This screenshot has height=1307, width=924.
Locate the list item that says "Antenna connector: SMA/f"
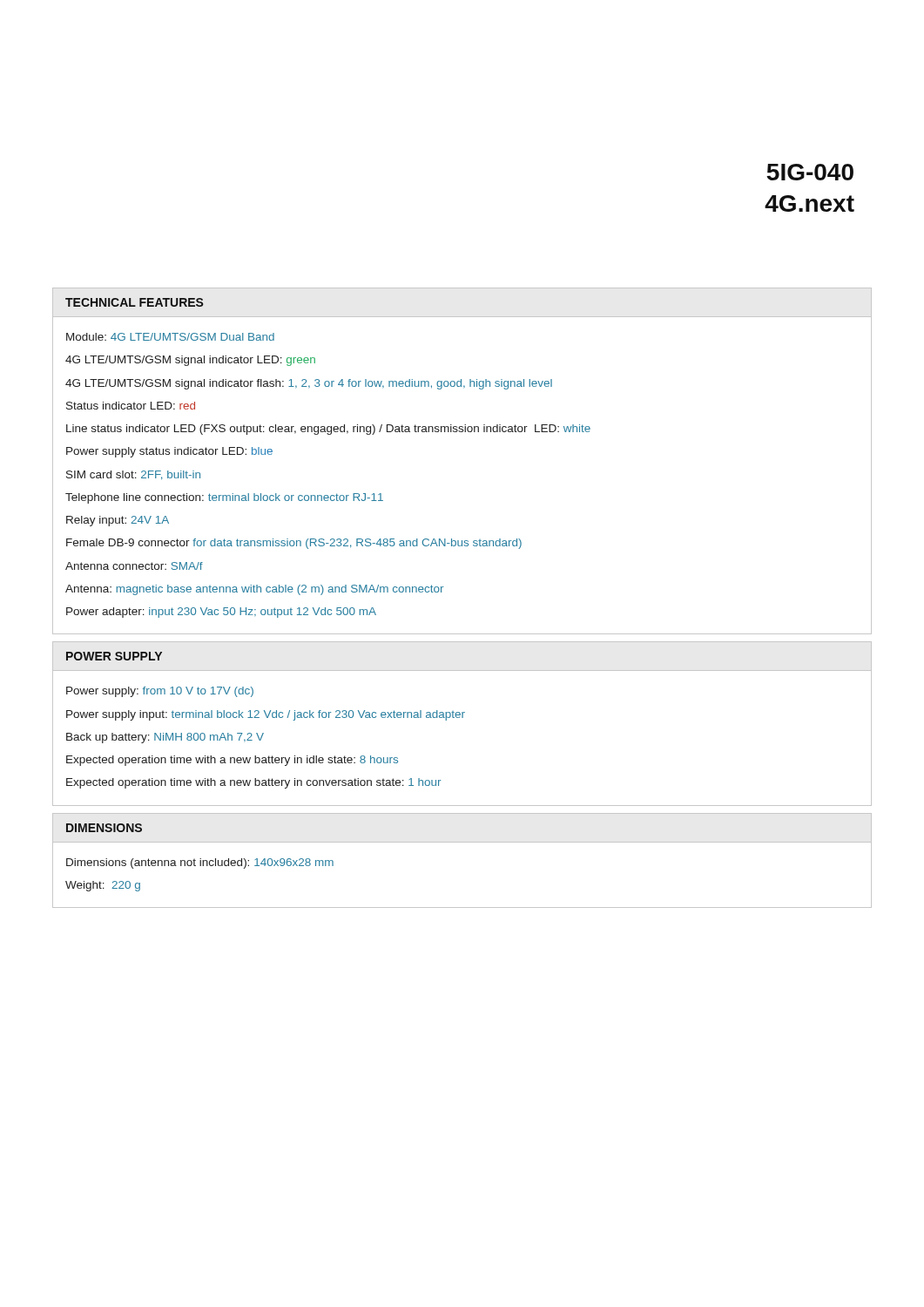134,566
